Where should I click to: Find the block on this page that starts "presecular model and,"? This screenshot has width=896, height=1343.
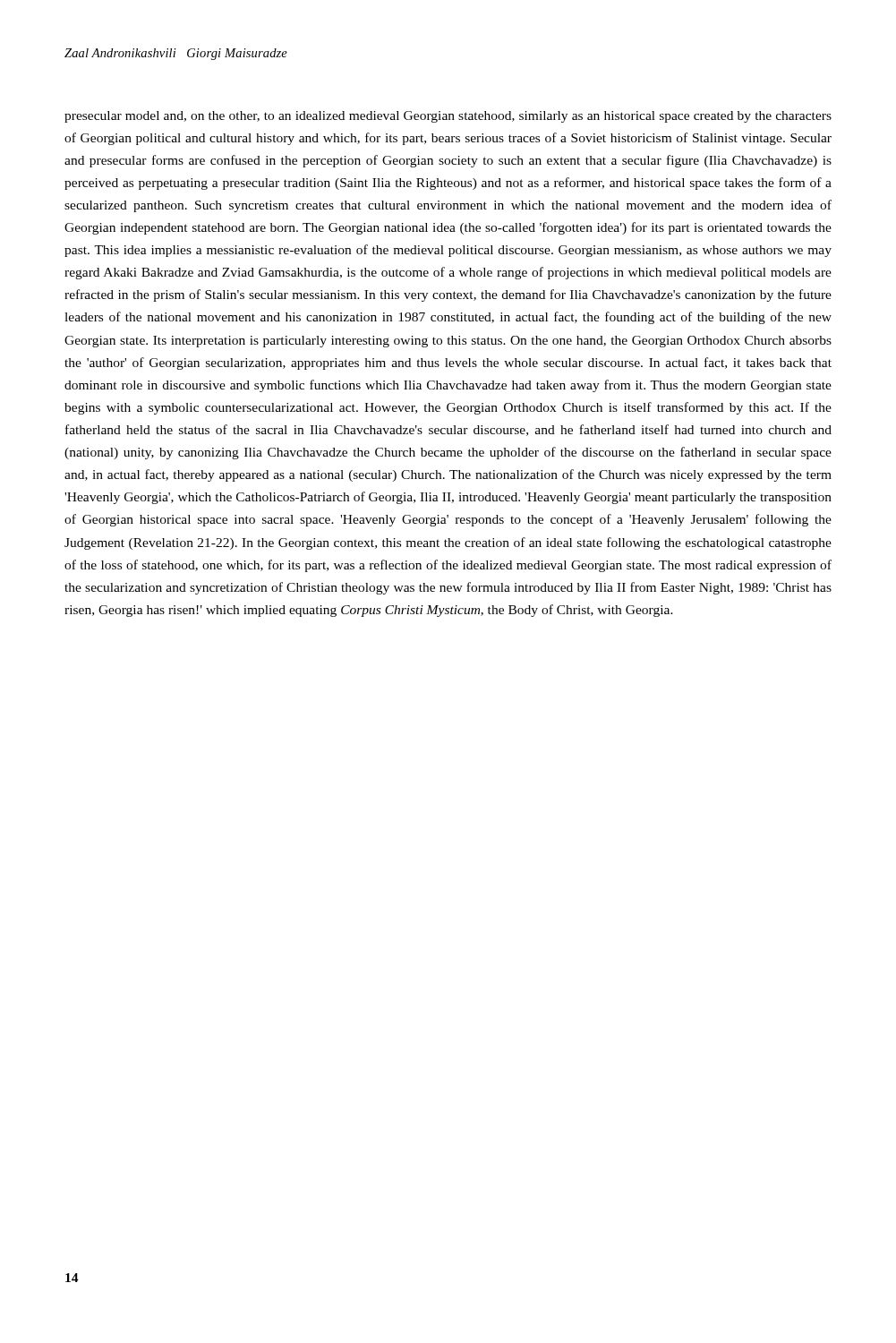(x=448, y=362)
